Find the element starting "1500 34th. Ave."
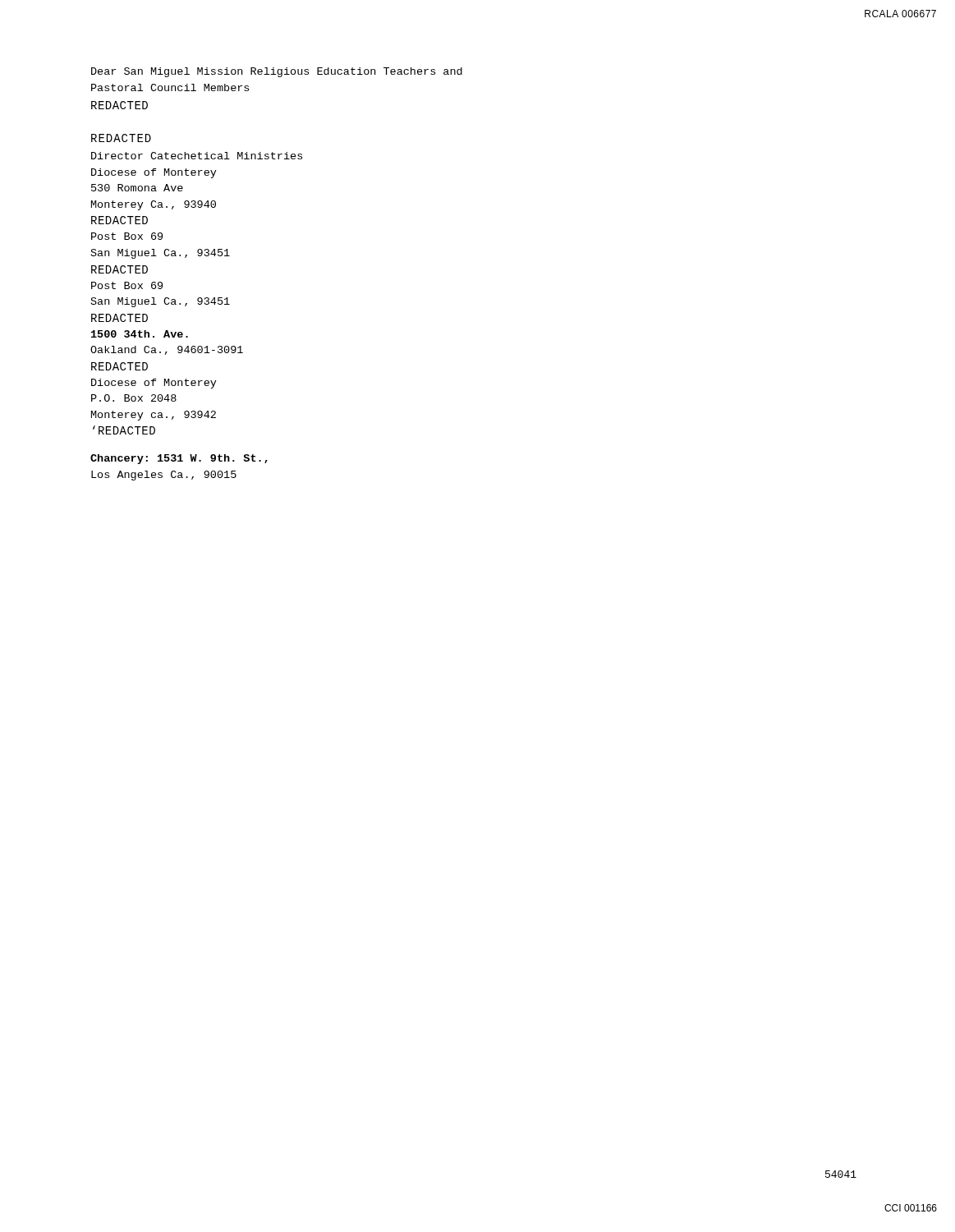 click(167, 342)
